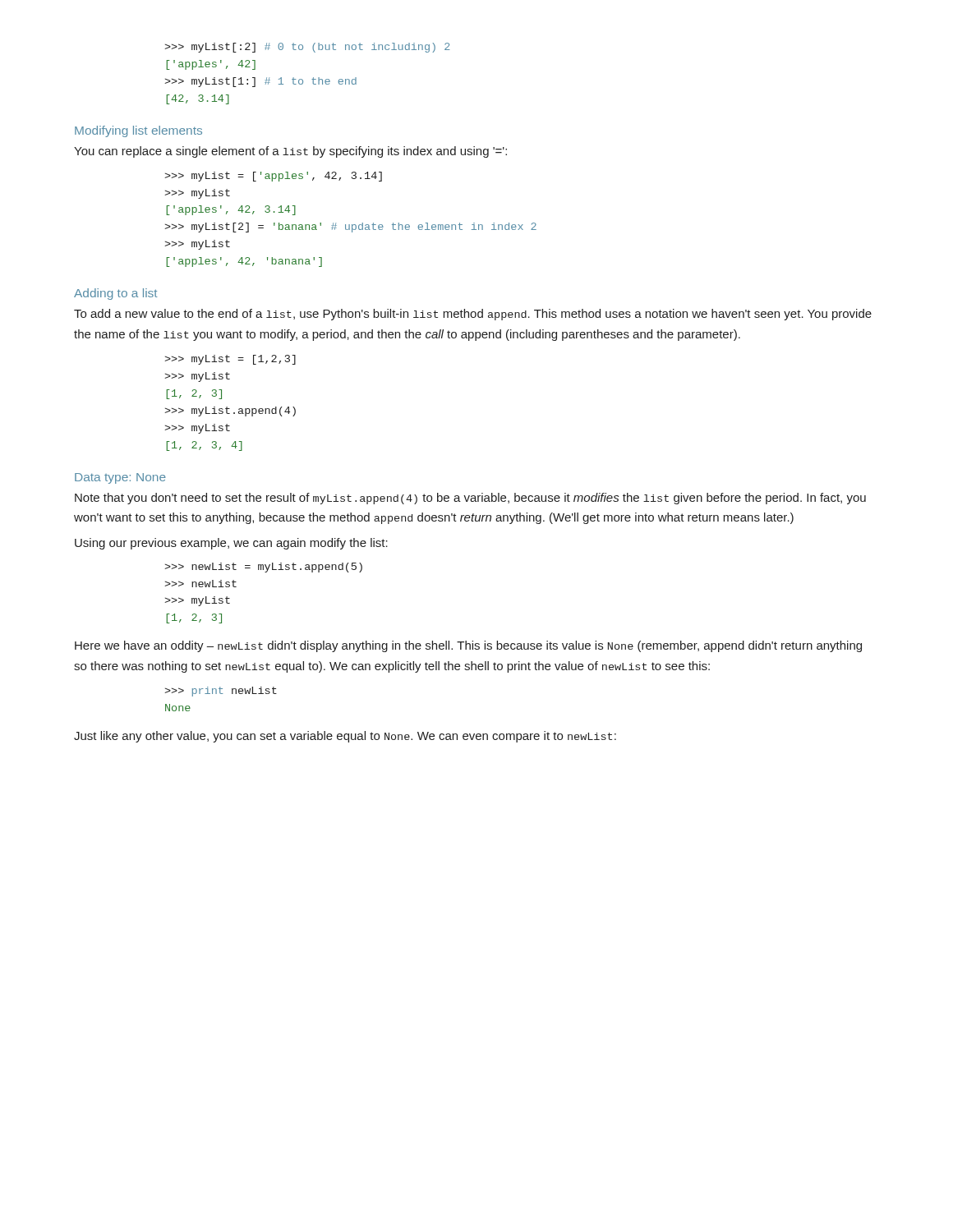Find the block on this page that starts "Here we have an oddity"
The image size is (953, 1232).
[x=468, y=656]
